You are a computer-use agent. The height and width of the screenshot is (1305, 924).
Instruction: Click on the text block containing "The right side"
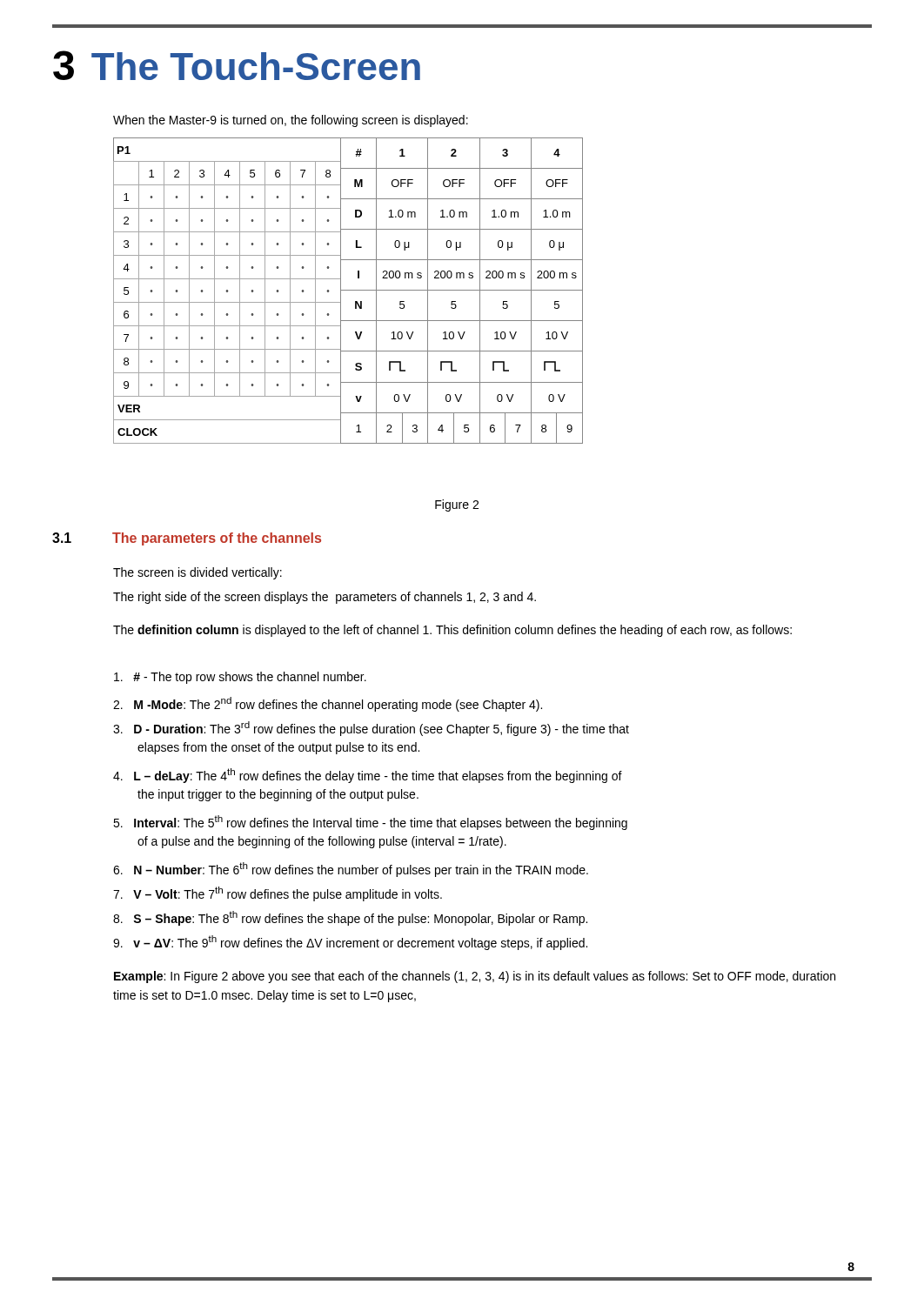(x=325, y=597)
